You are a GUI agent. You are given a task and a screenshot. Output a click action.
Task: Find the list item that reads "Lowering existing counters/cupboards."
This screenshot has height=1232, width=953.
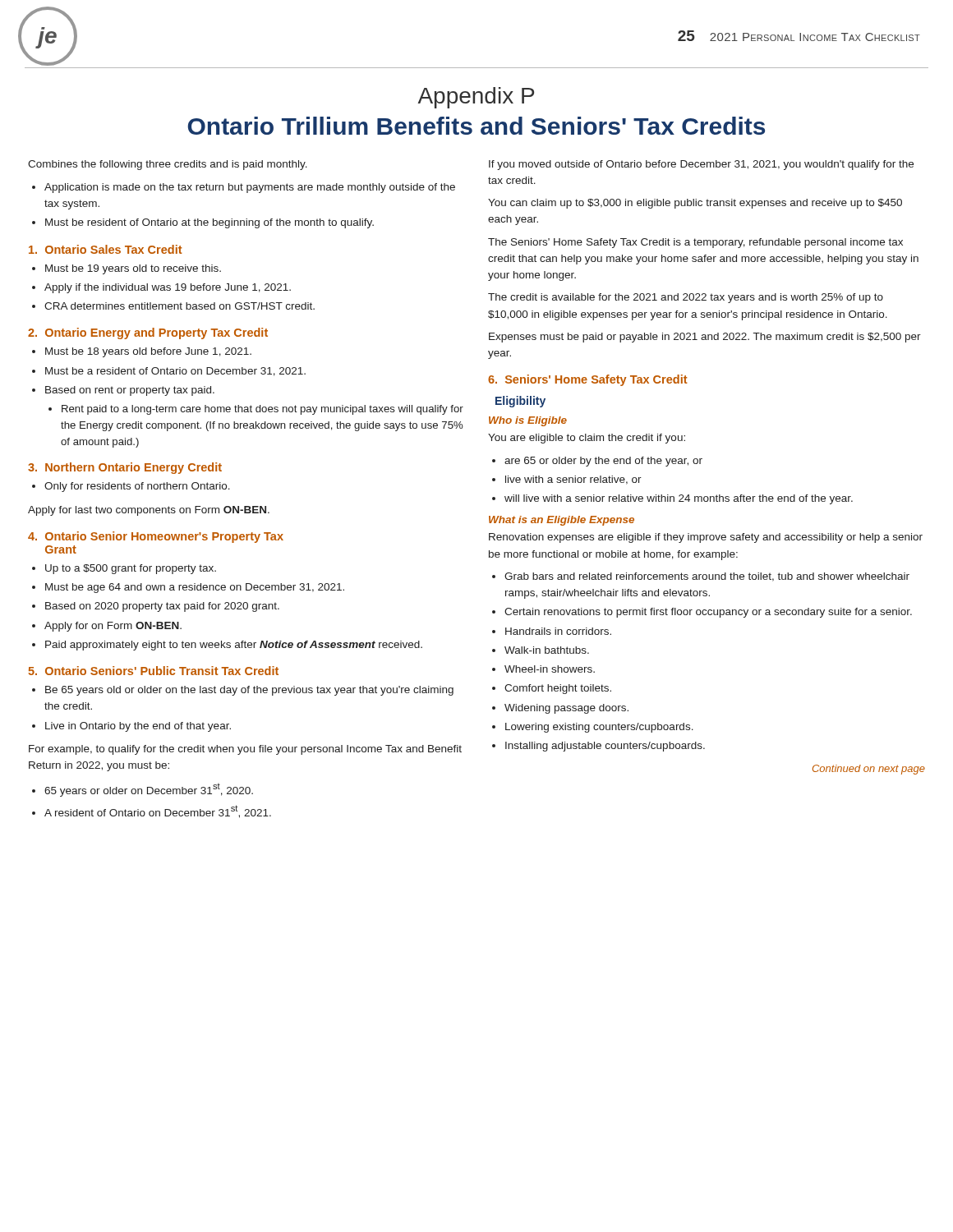pyautogui.click(x=599, y=726)
